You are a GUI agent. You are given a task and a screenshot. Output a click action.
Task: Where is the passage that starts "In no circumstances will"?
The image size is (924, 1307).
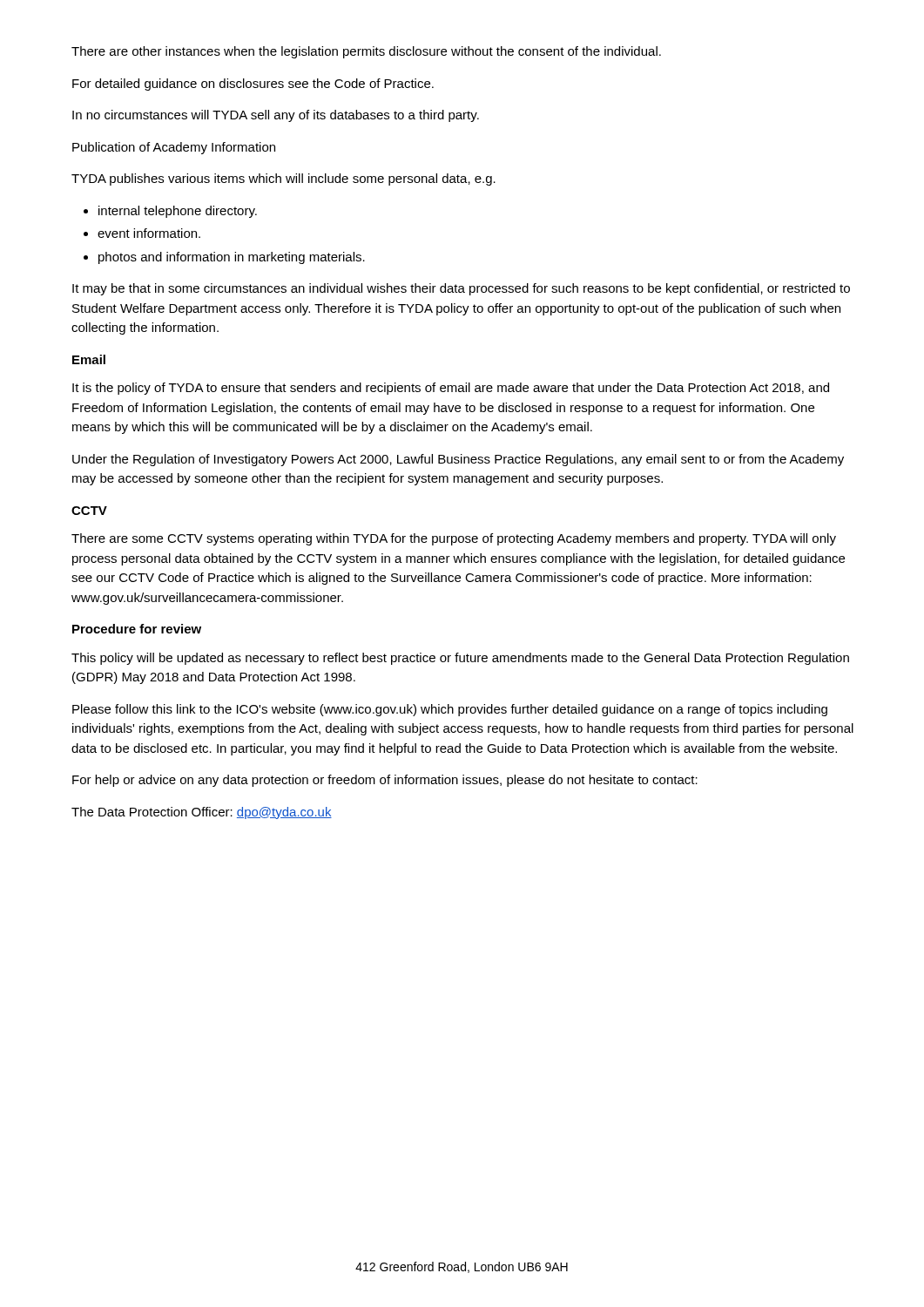(463, 115)
